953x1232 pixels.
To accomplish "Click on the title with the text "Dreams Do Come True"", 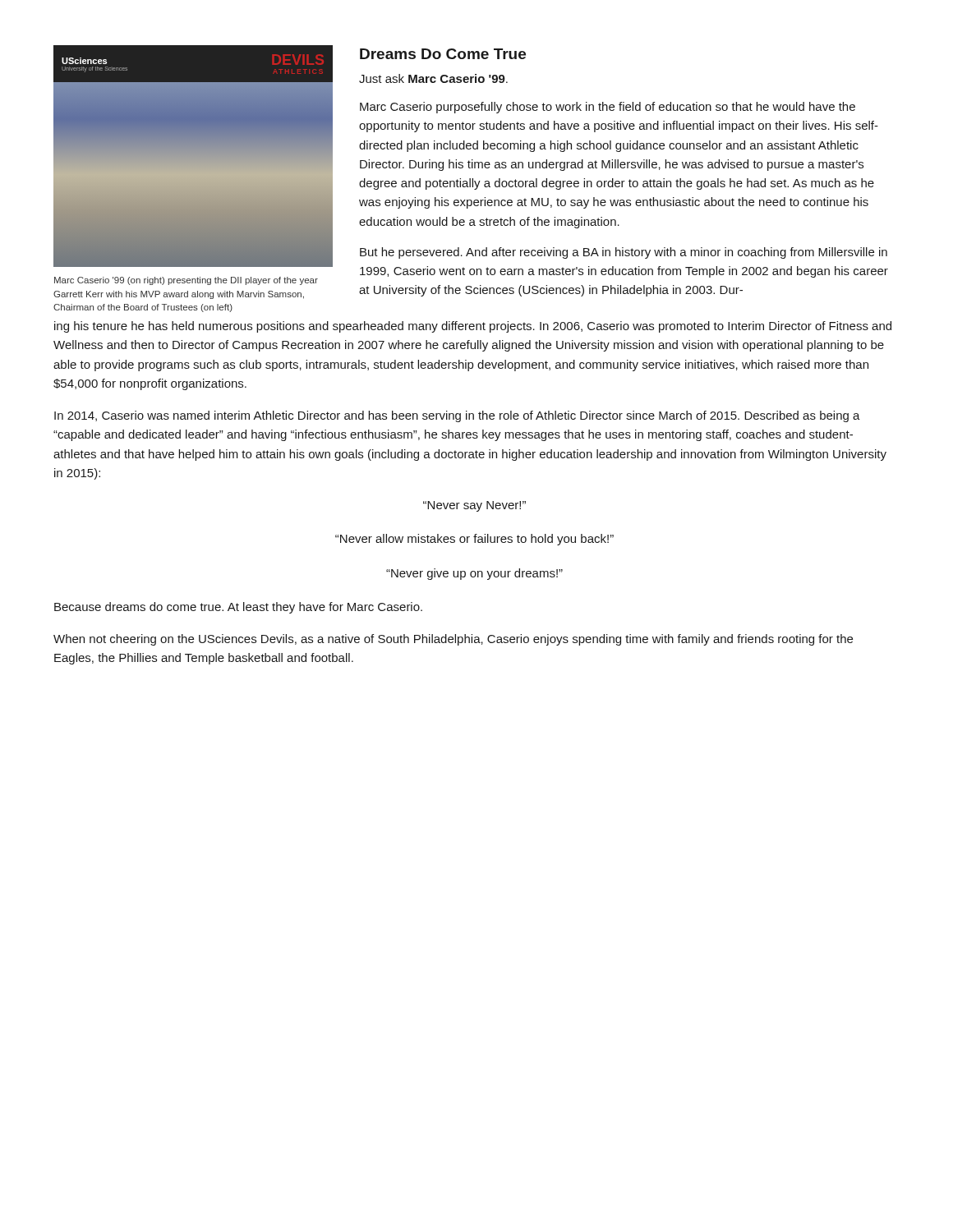I will (443, 54).
